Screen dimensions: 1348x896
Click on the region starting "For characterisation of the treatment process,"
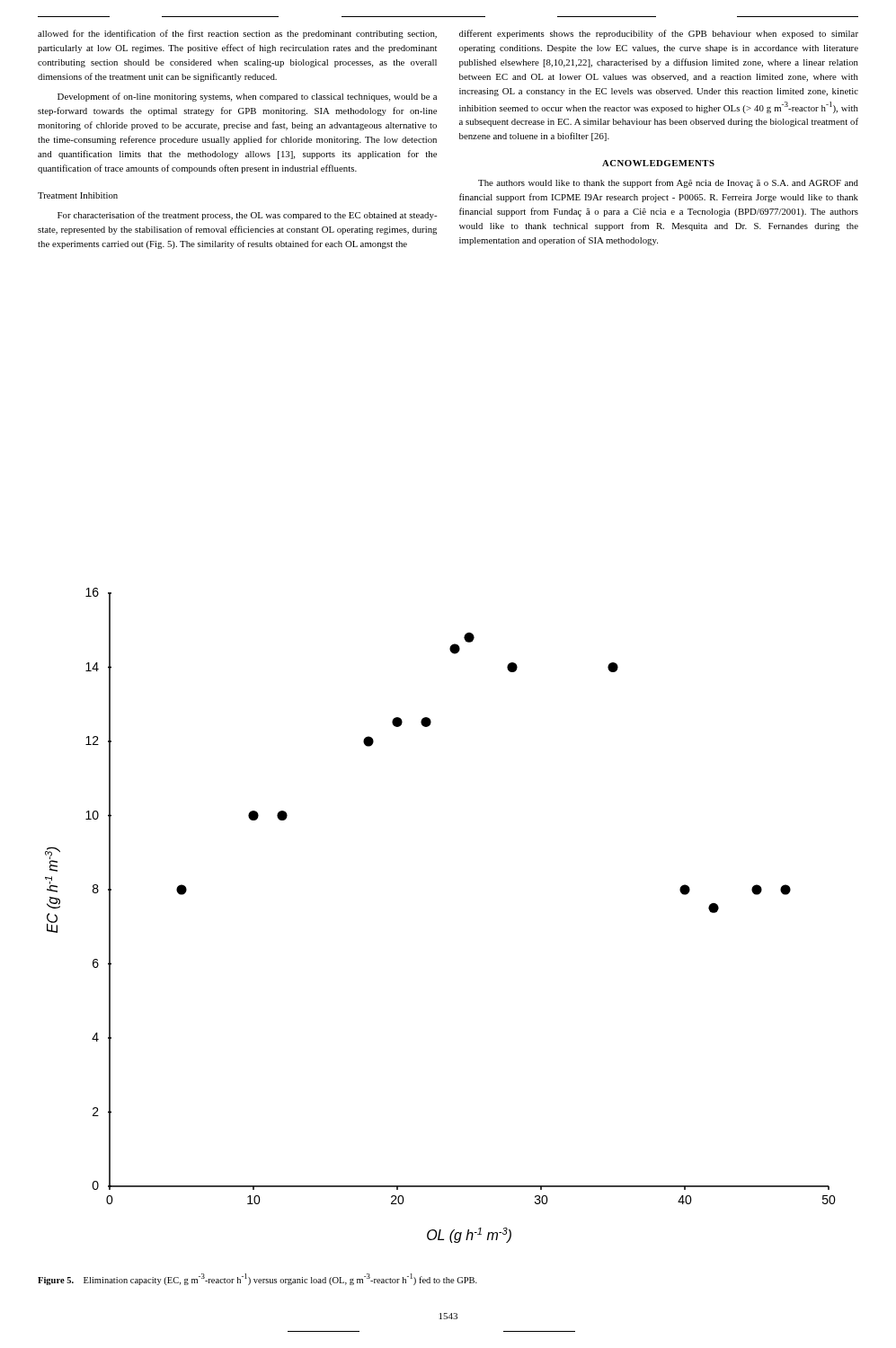237,230
